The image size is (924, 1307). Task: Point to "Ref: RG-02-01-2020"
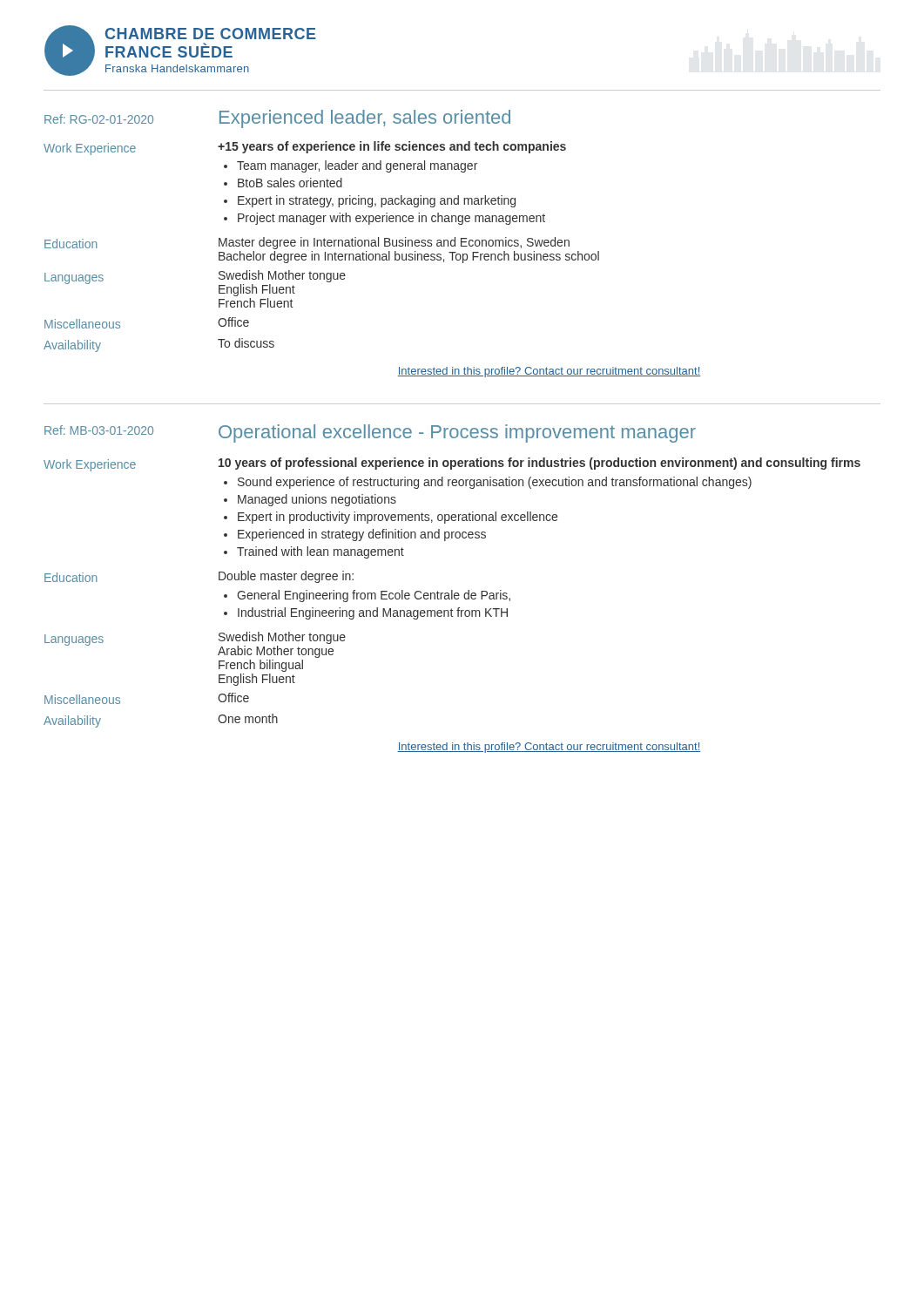99,119
